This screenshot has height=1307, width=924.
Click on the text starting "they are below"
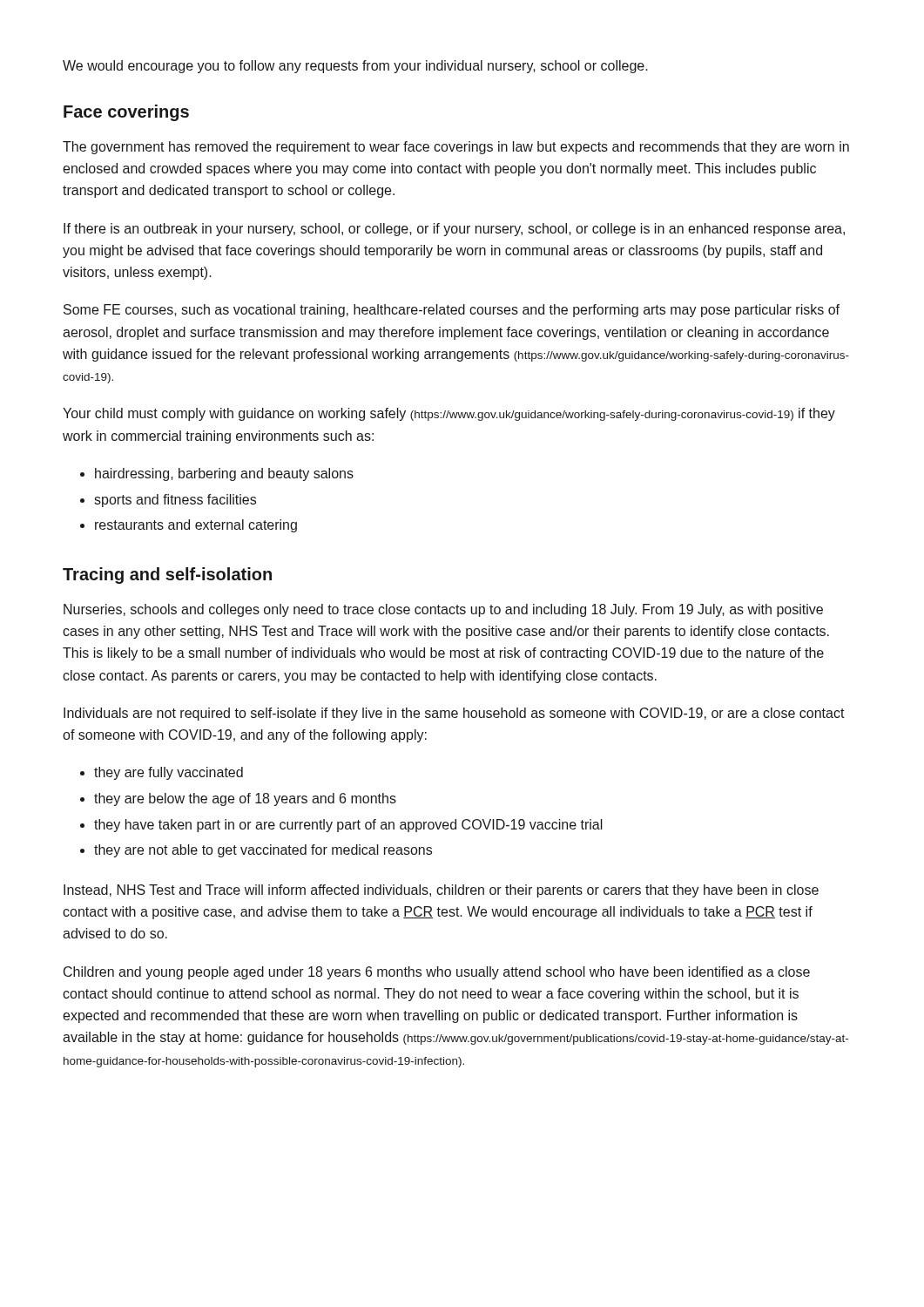(245, 799)
